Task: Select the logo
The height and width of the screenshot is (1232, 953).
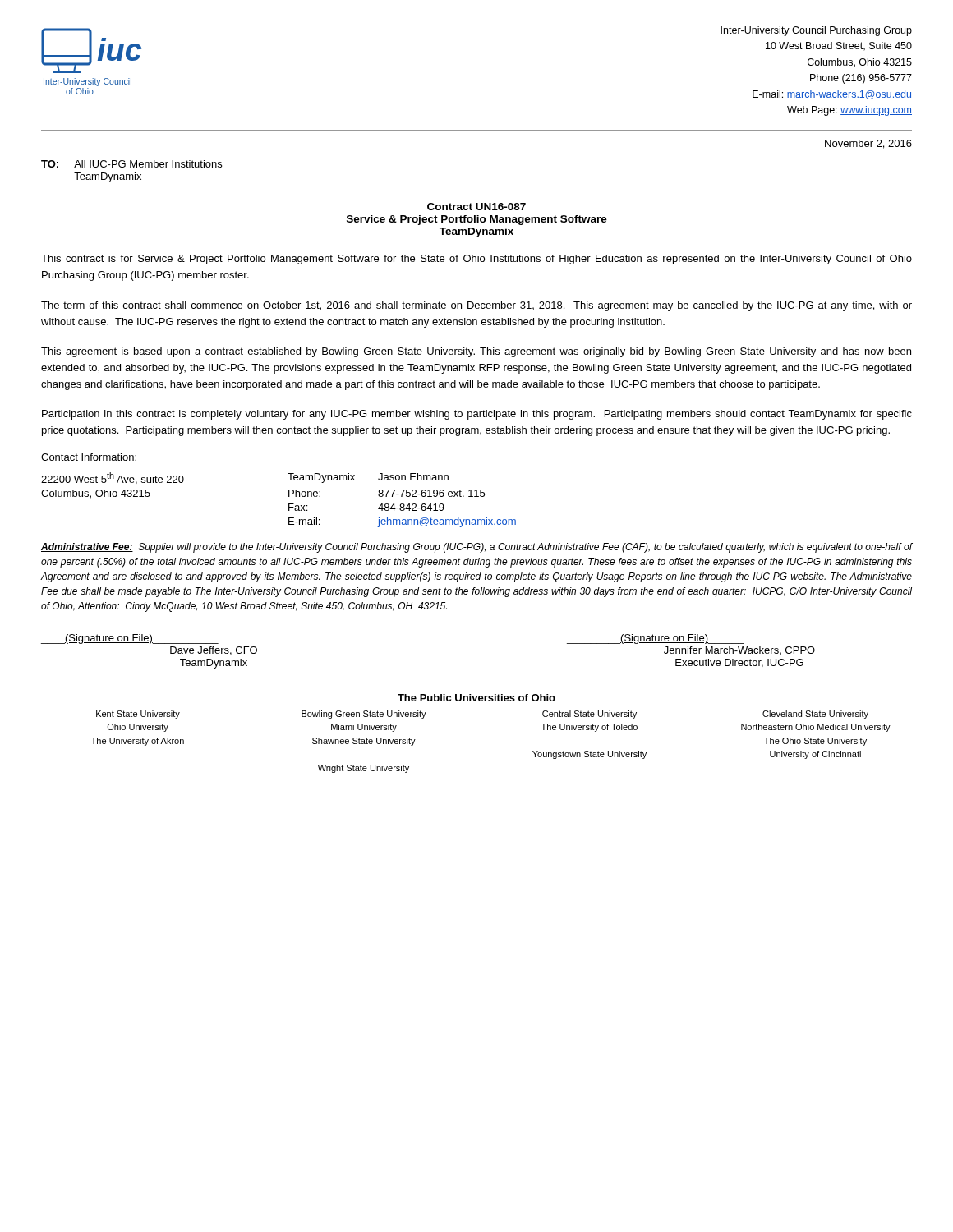Action: pyautogui.click(x=121, y=60)
